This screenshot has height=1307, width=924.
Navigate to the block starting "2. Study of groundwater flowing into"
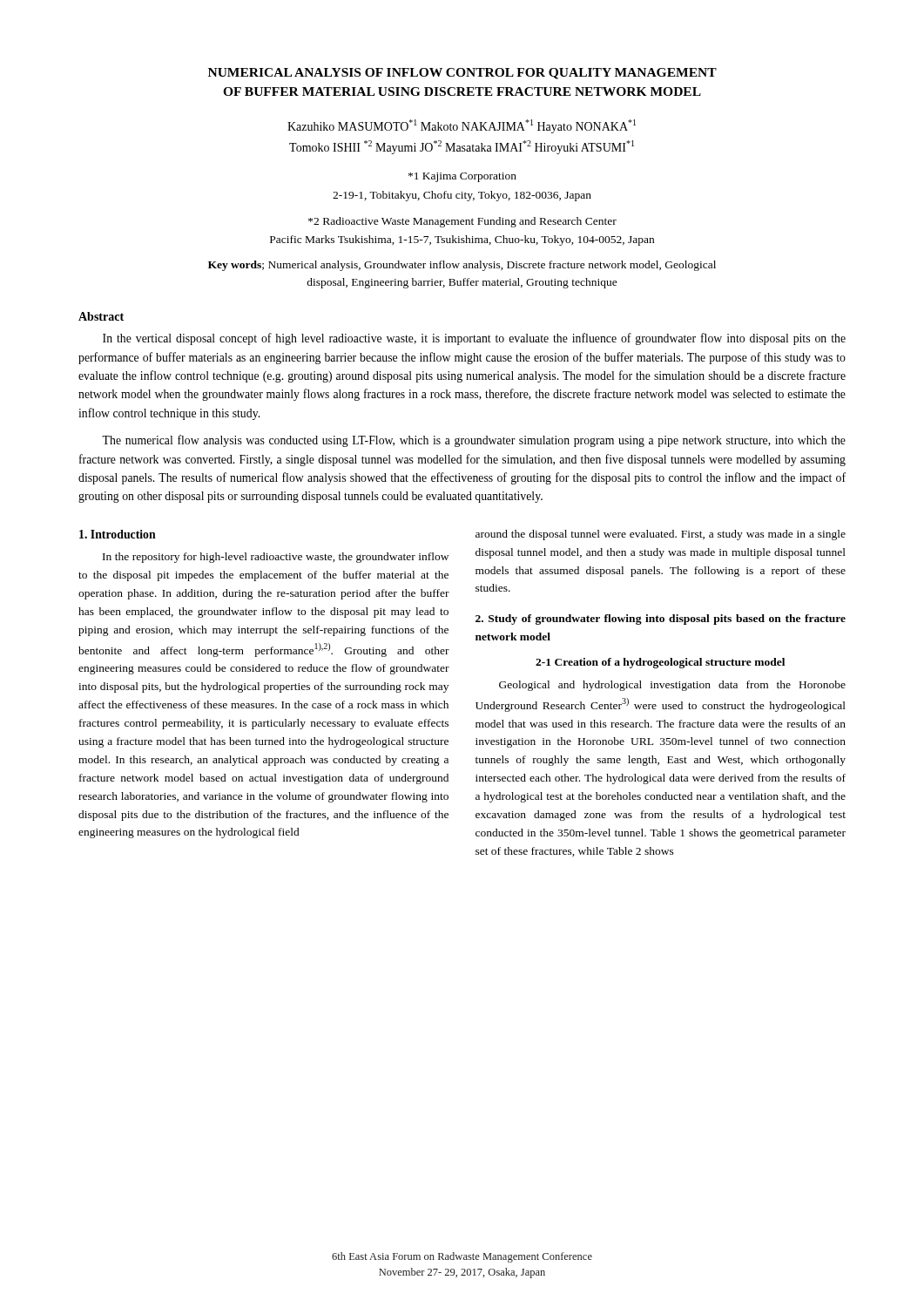pyautogui.click(x=660, y=628)
